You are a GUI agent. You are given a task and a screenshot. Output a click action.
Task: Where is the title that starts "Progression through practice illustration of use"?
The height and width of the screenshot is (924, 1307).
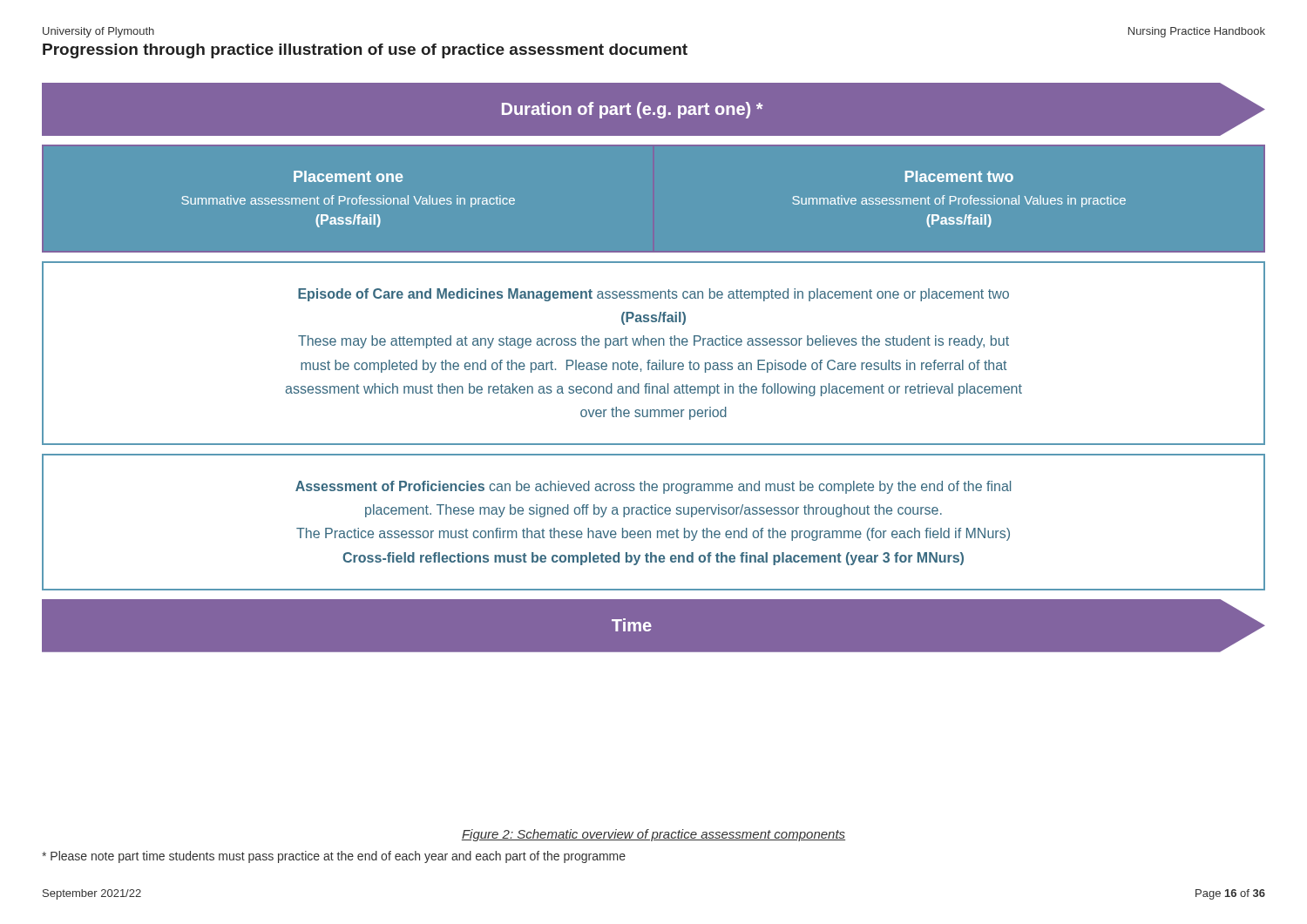365,49
